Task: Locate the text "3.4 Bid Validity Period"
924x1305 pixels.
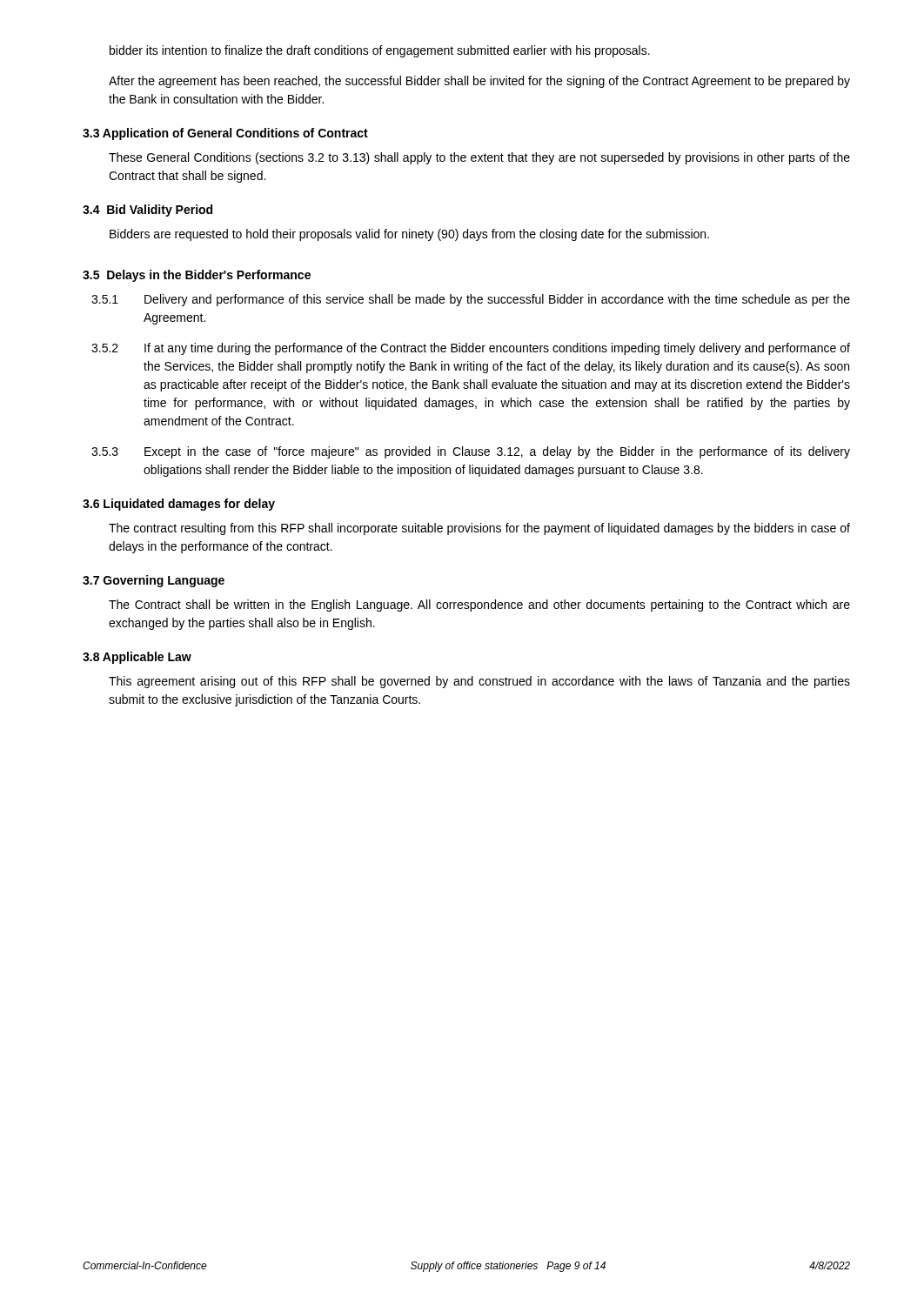Action: 148,210
